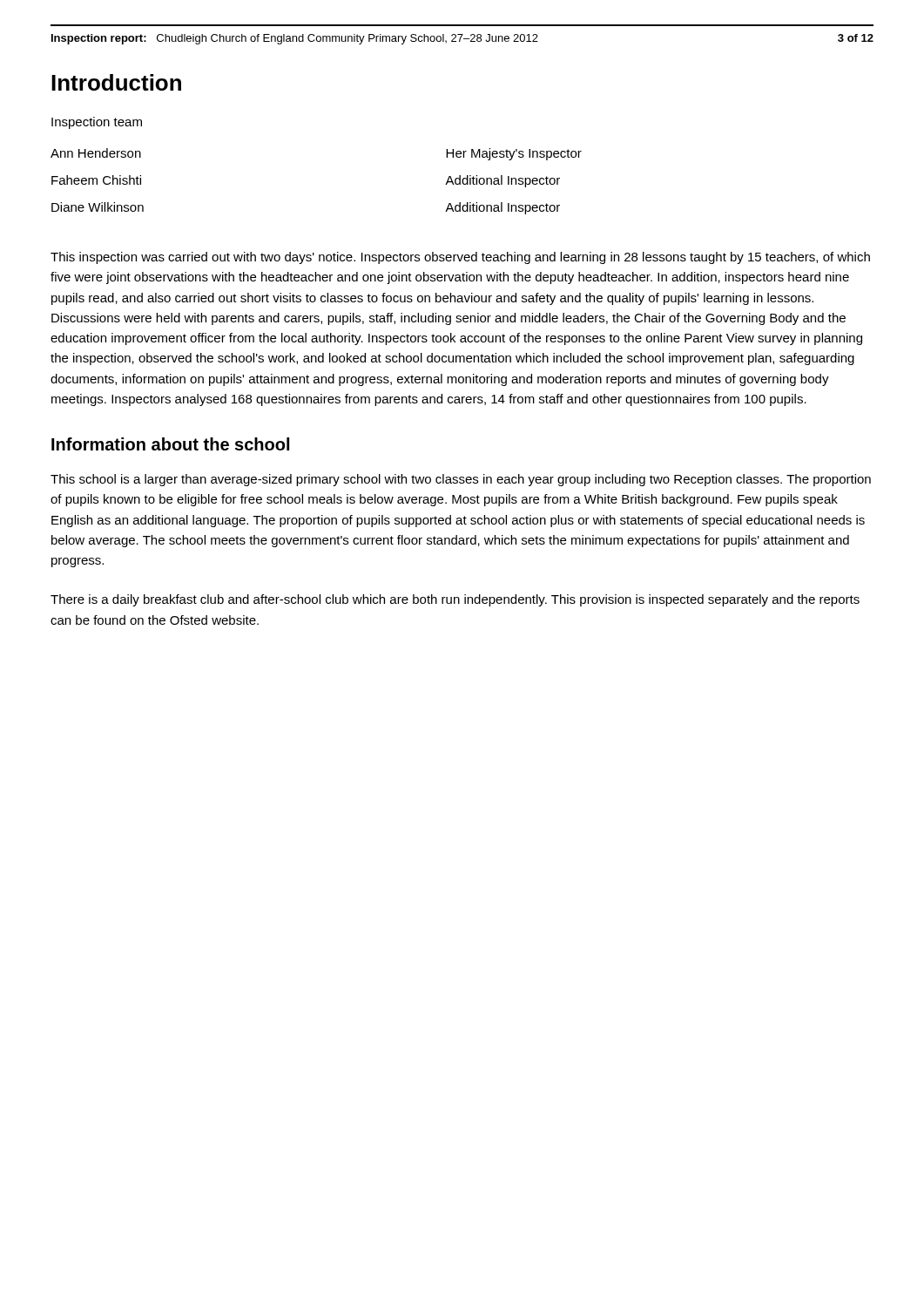Find the table that mentions "Additional Inspector"
The height and width of the screenshot is (1307, 924).
[462, 180]
